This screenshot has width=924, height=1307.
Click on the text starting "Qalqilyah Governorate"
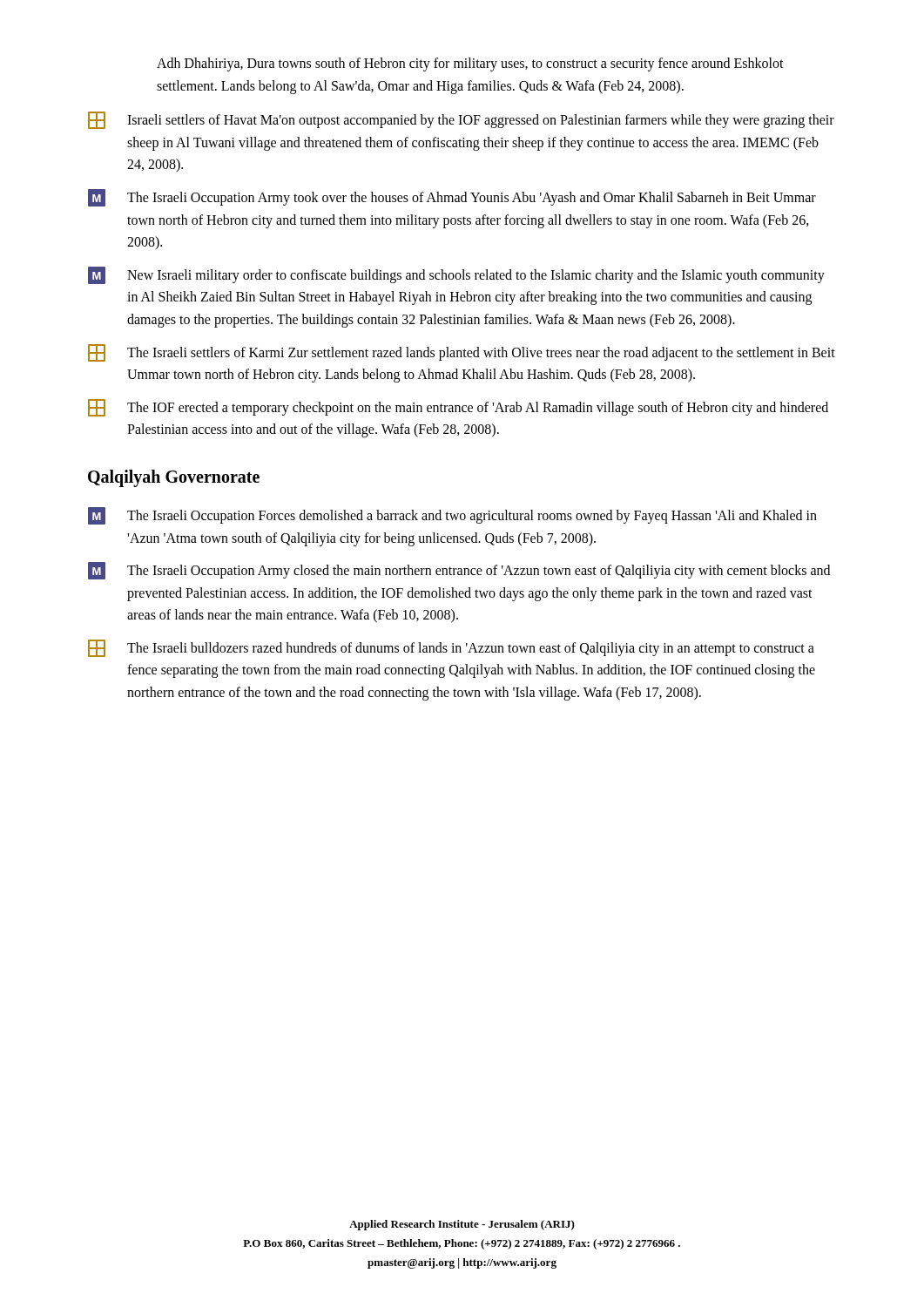(x=173, y=477)
